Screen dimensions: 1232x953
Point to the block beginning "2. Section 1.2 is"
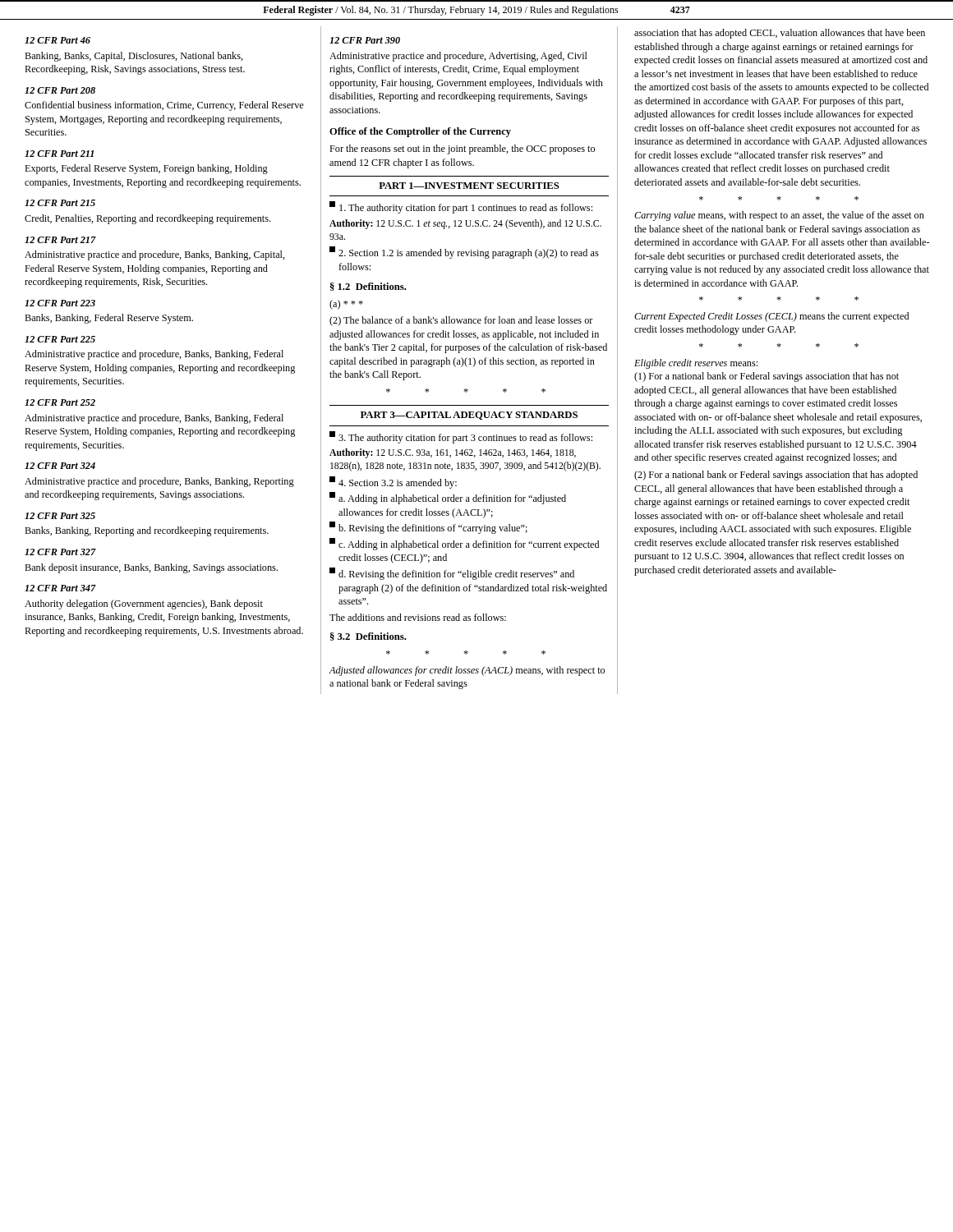469,260
